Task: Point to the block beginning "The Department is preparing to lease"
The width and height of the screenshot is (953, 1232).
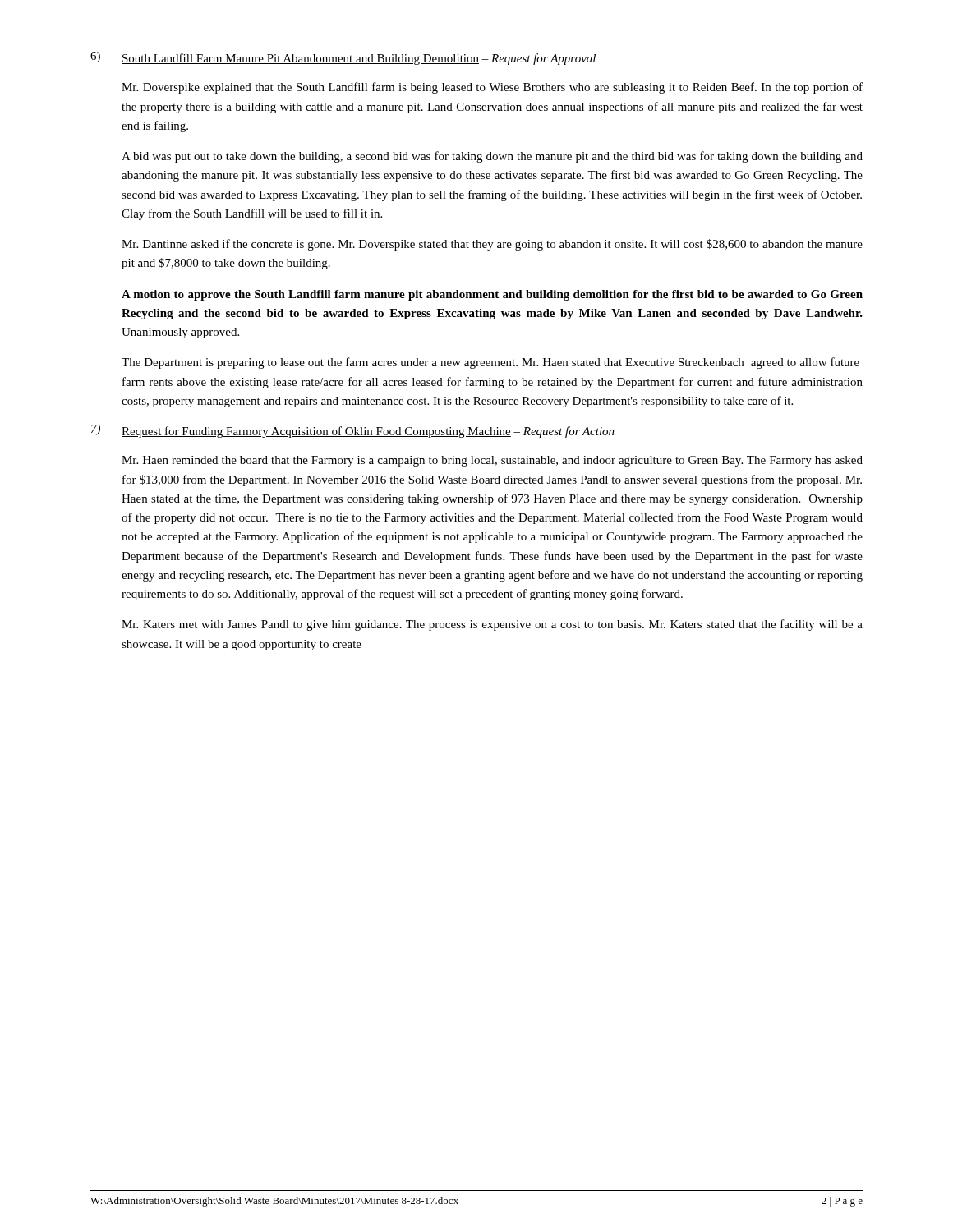Action: (492, 381)
